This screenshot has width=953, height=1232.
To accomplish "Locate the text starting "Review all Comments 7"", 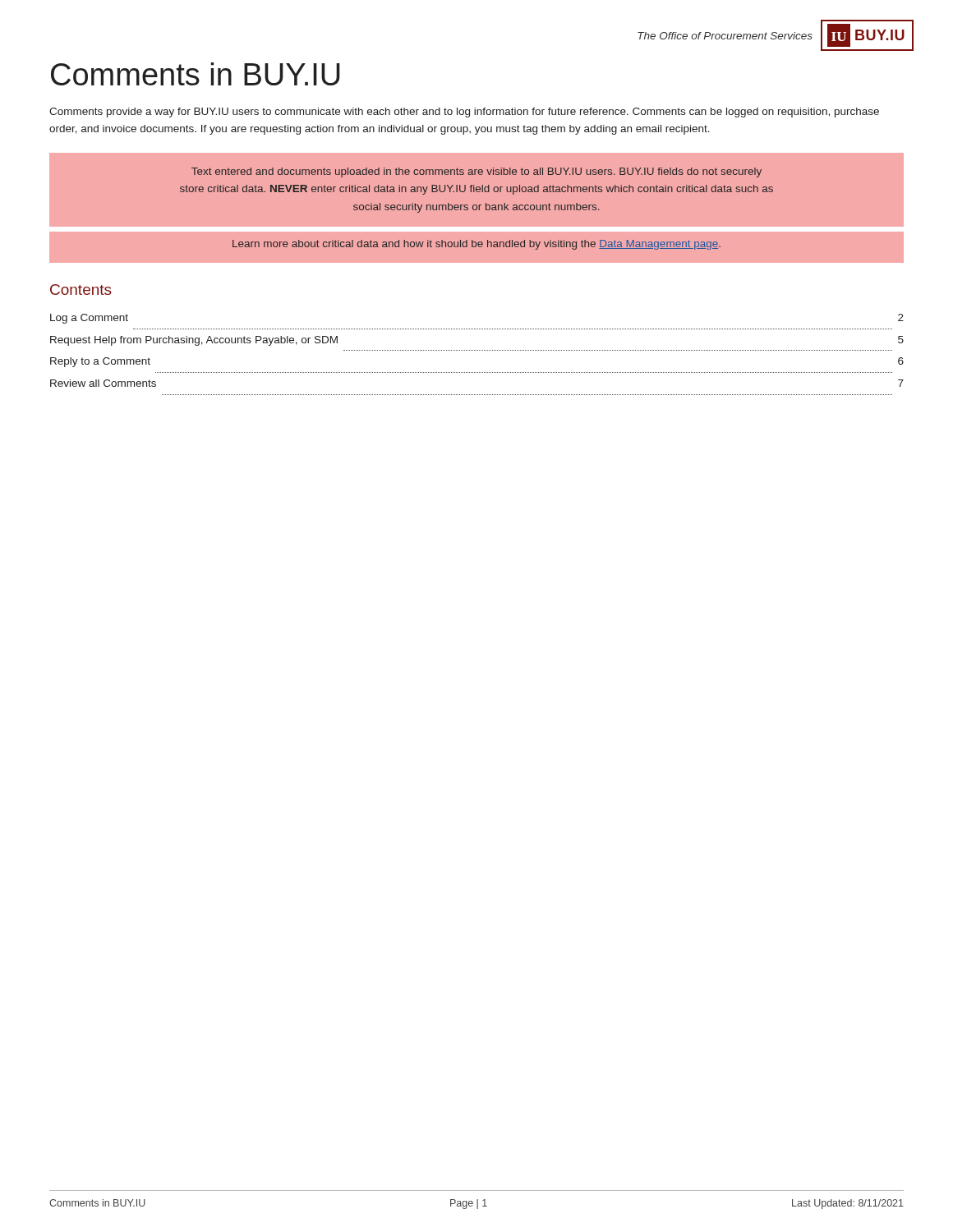I will click(476, 384).
